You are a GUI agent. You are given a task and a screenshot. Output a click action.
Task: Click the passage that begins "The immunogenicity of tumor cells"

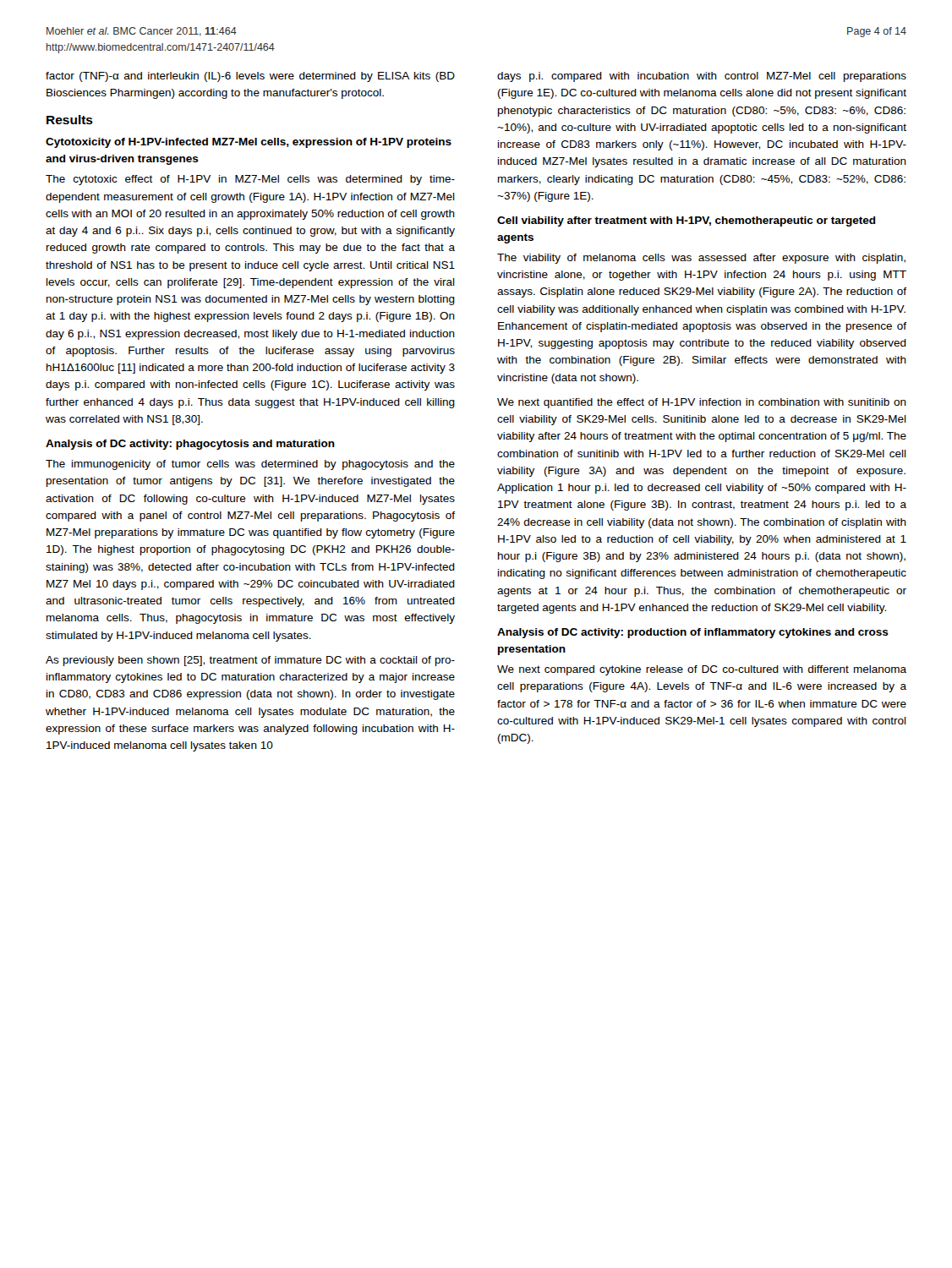250,549
